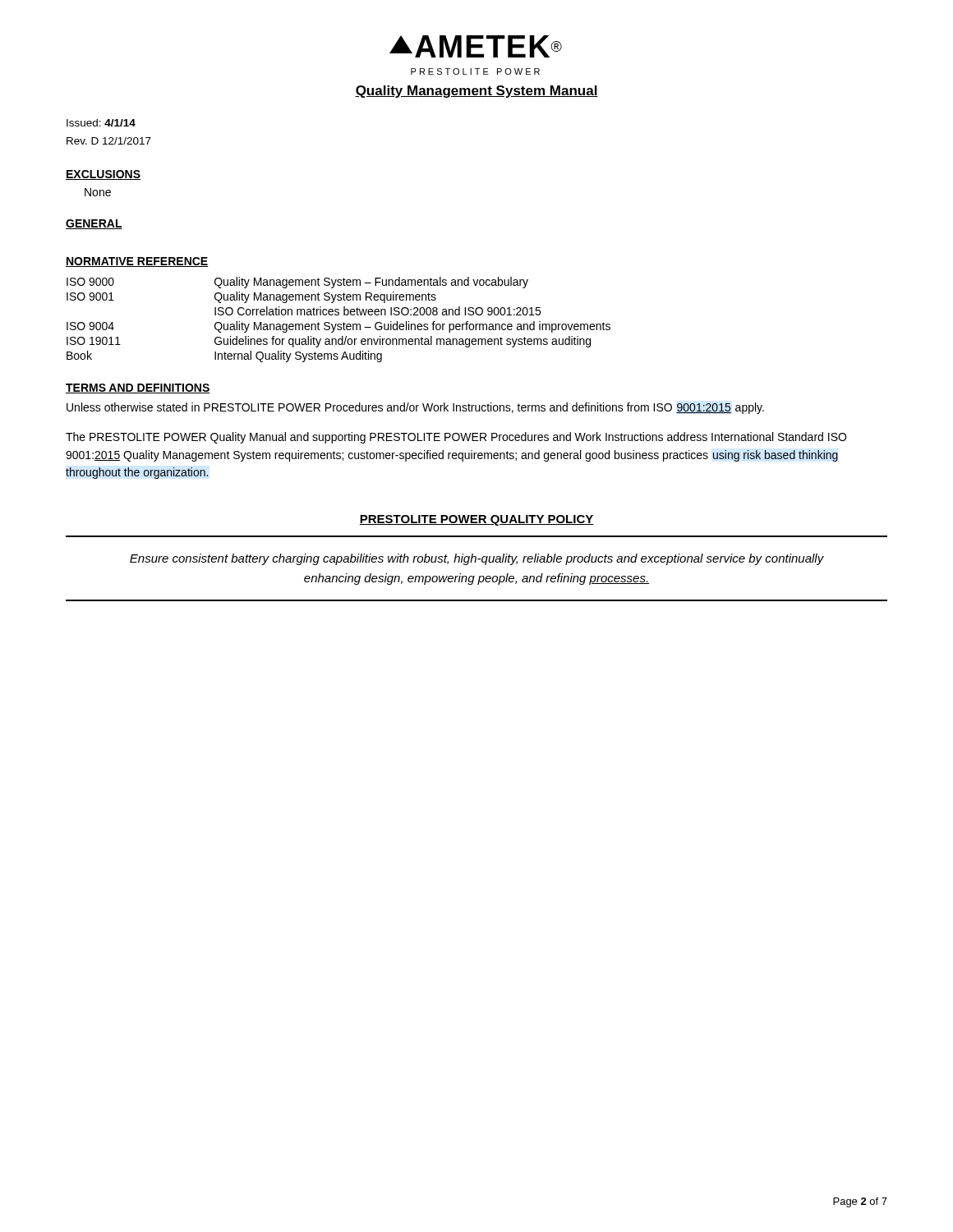This screenshot has width=953, height=1232.
Task: Locate the element starting "TERMS AND DEFINITIONS"
Action: coord(138,388)
